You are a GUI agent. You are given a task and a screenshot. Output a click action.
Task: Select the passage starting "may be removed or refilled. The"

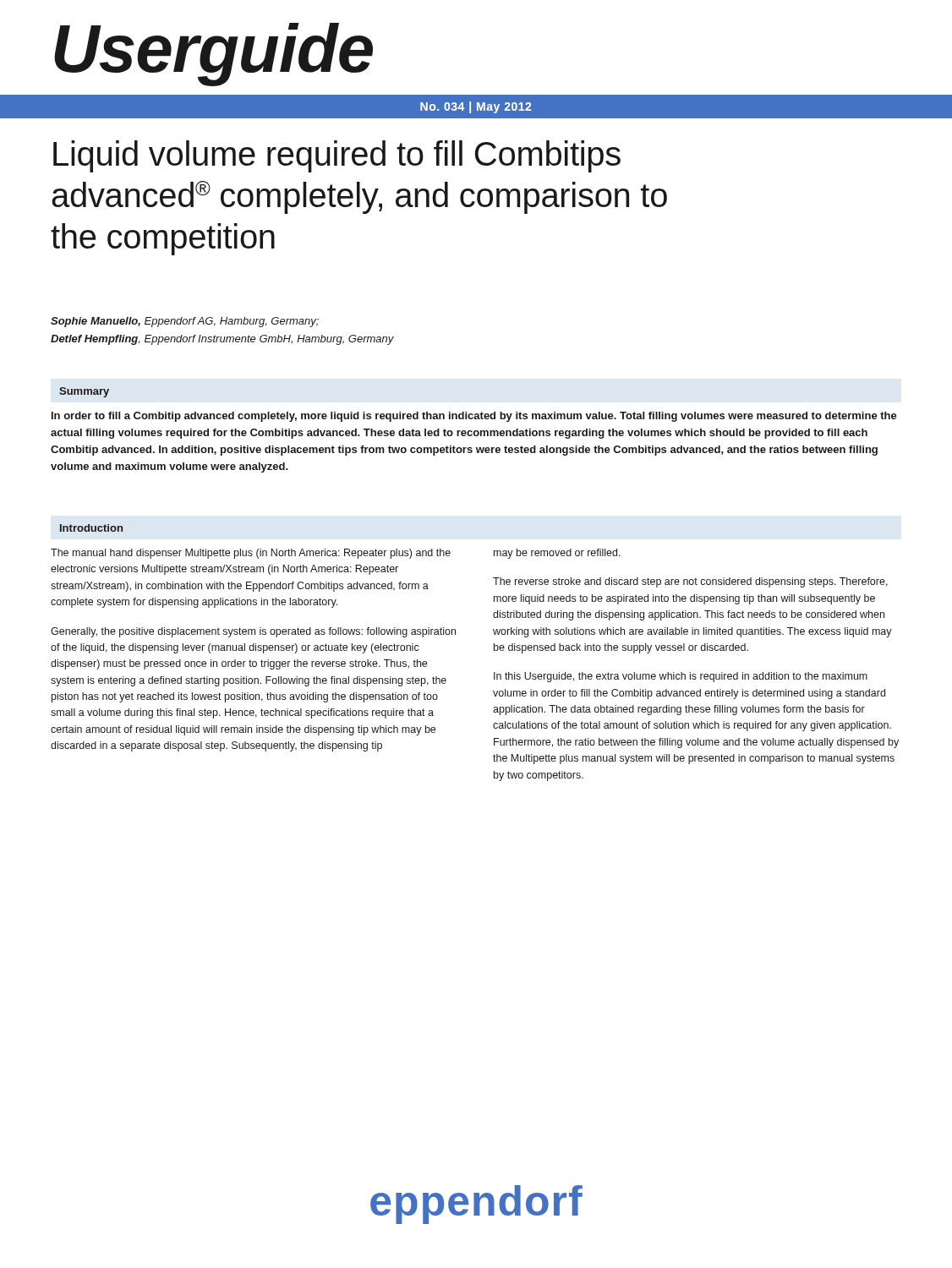click(x=697, y=664)
